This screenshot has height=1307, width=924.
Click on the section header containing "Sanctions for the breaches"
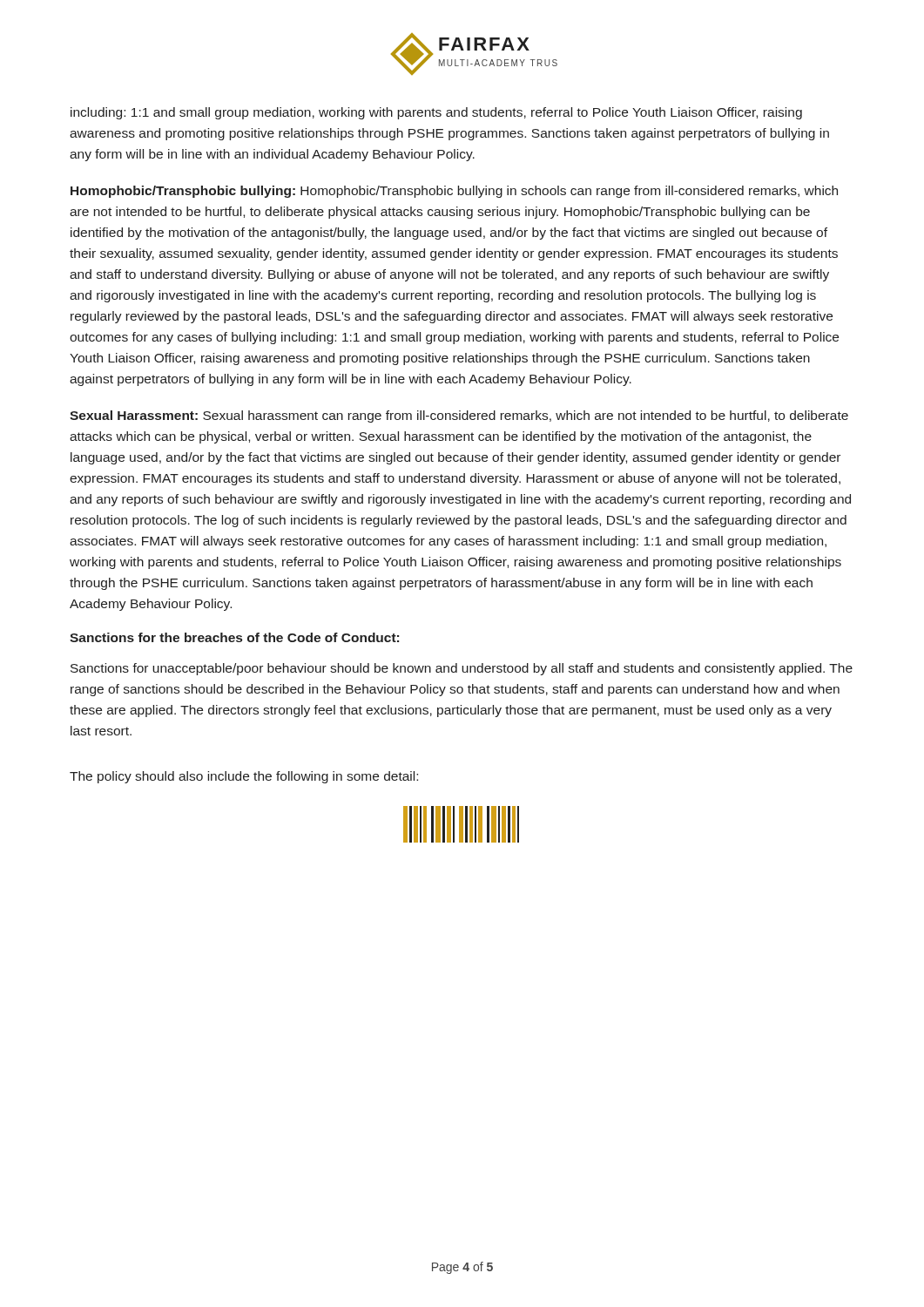pos(235,638)
